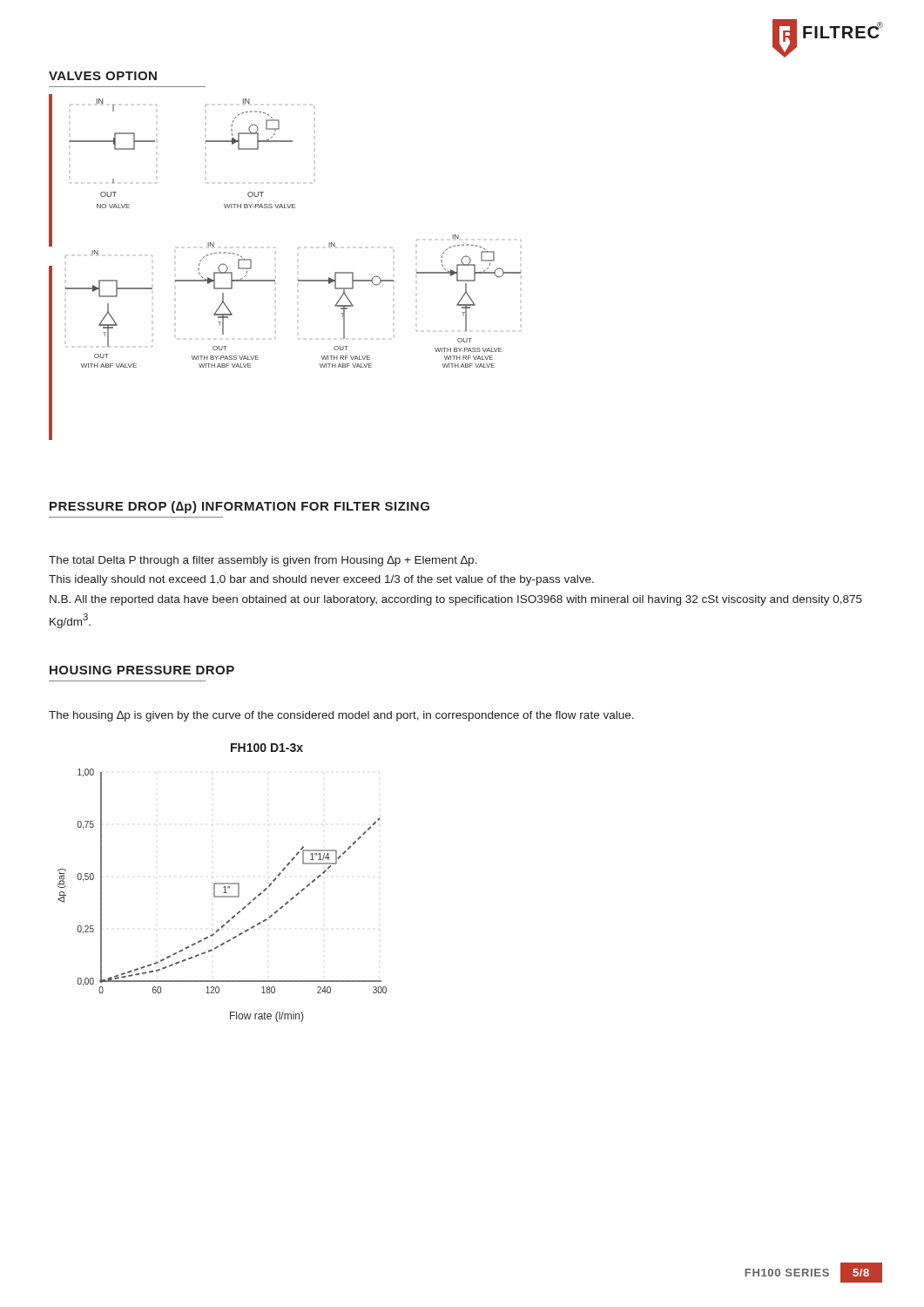924x1307 pixels.
Task: Select the logo
Action: coord(829,40)
